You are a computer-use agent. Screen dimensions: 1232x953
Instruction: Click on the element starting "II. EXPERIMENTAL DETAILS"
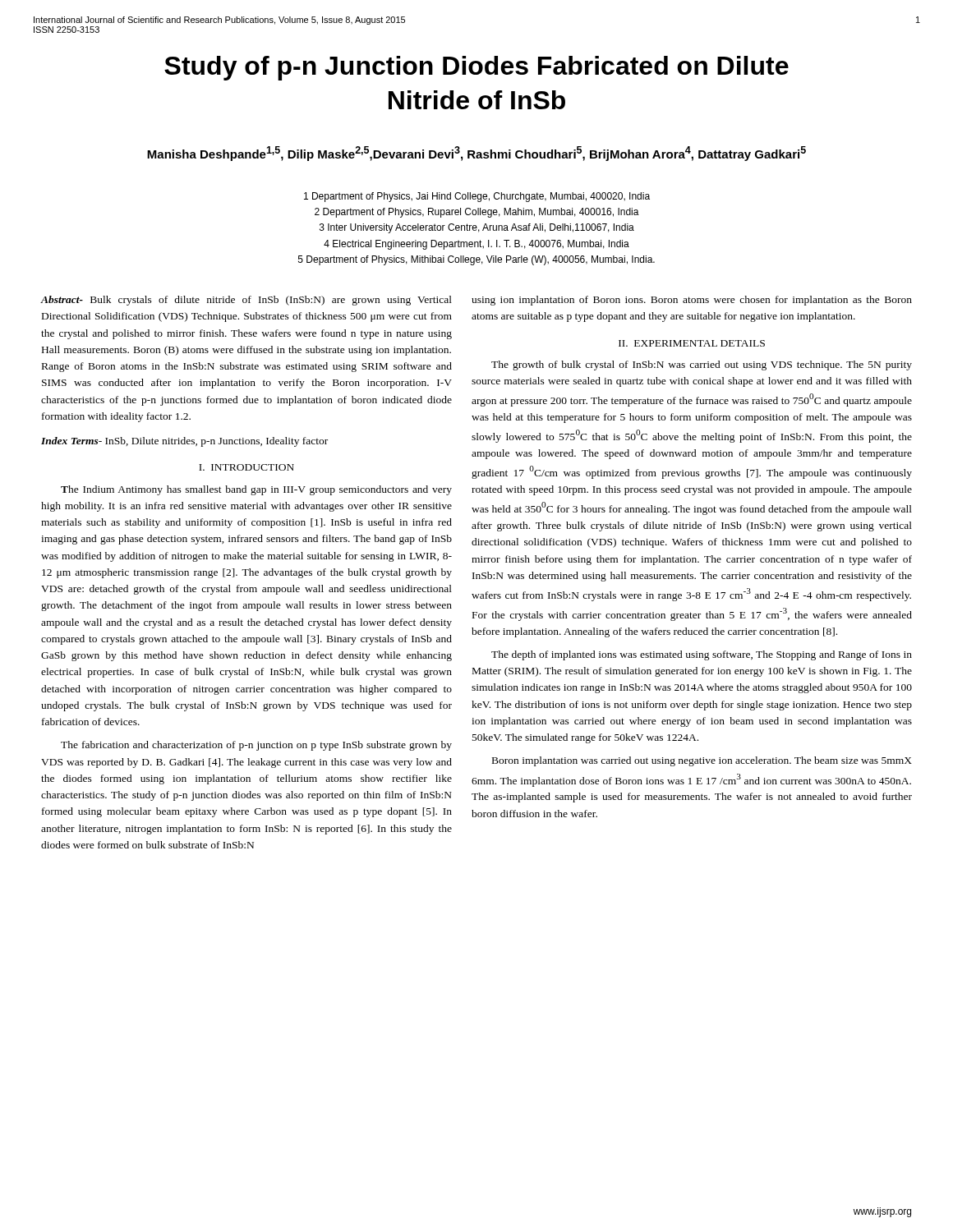coord(692,343)
